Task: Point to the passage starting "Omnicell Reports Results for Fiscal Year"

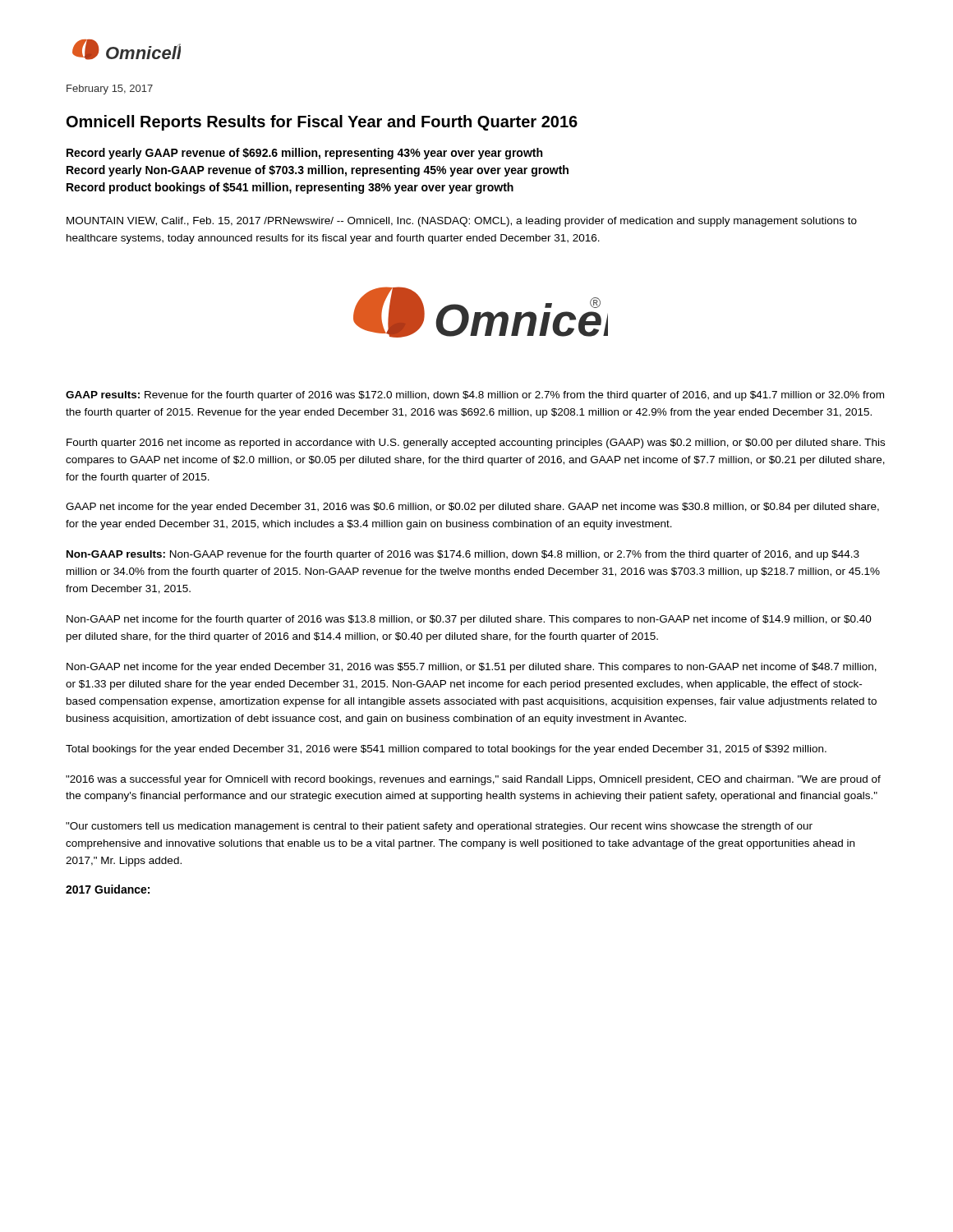Action: click(x=322, y=122)
